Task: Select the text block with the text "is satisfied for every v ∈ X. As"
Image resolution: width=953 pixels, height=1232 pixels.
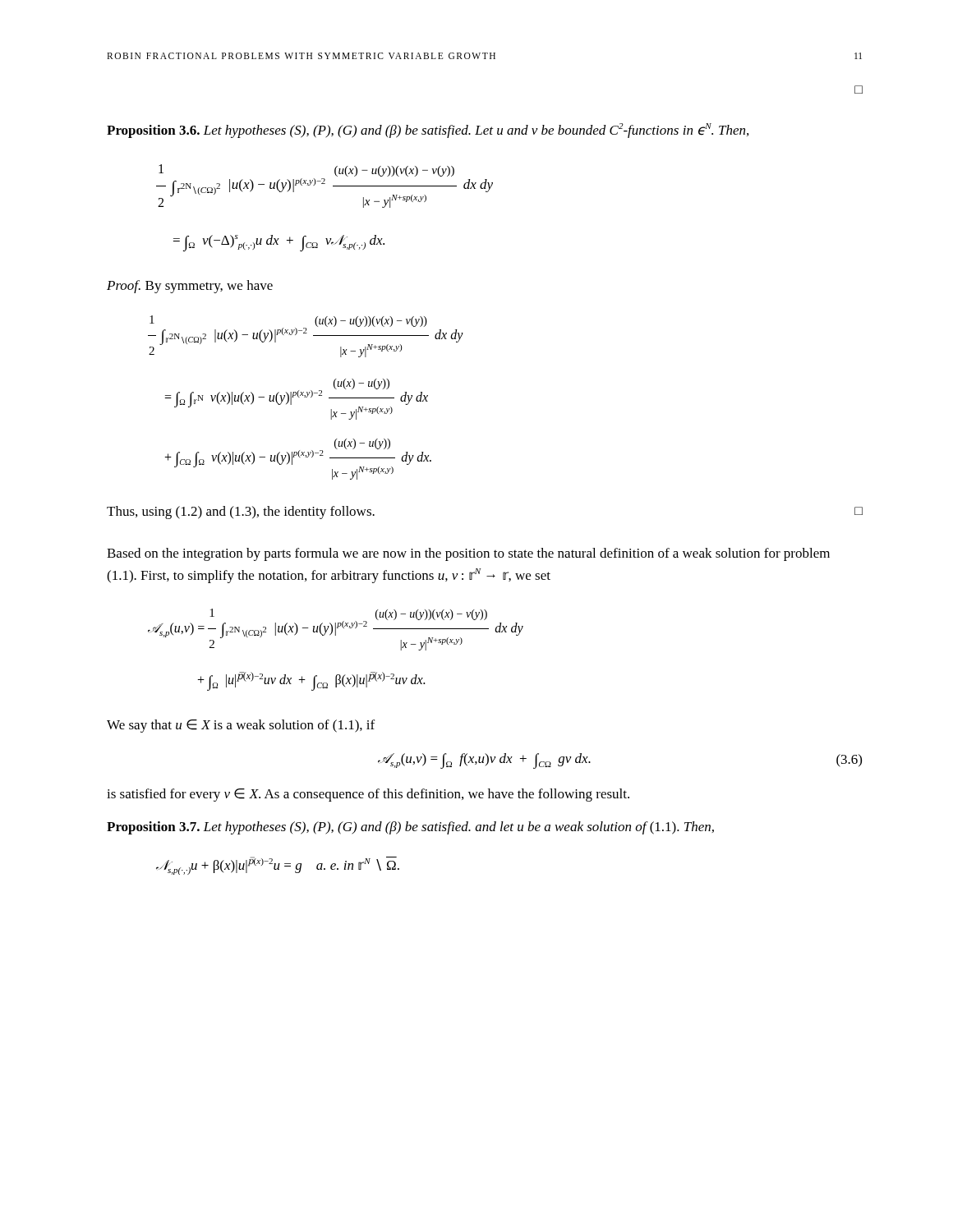Action: (x=369, y=794)
